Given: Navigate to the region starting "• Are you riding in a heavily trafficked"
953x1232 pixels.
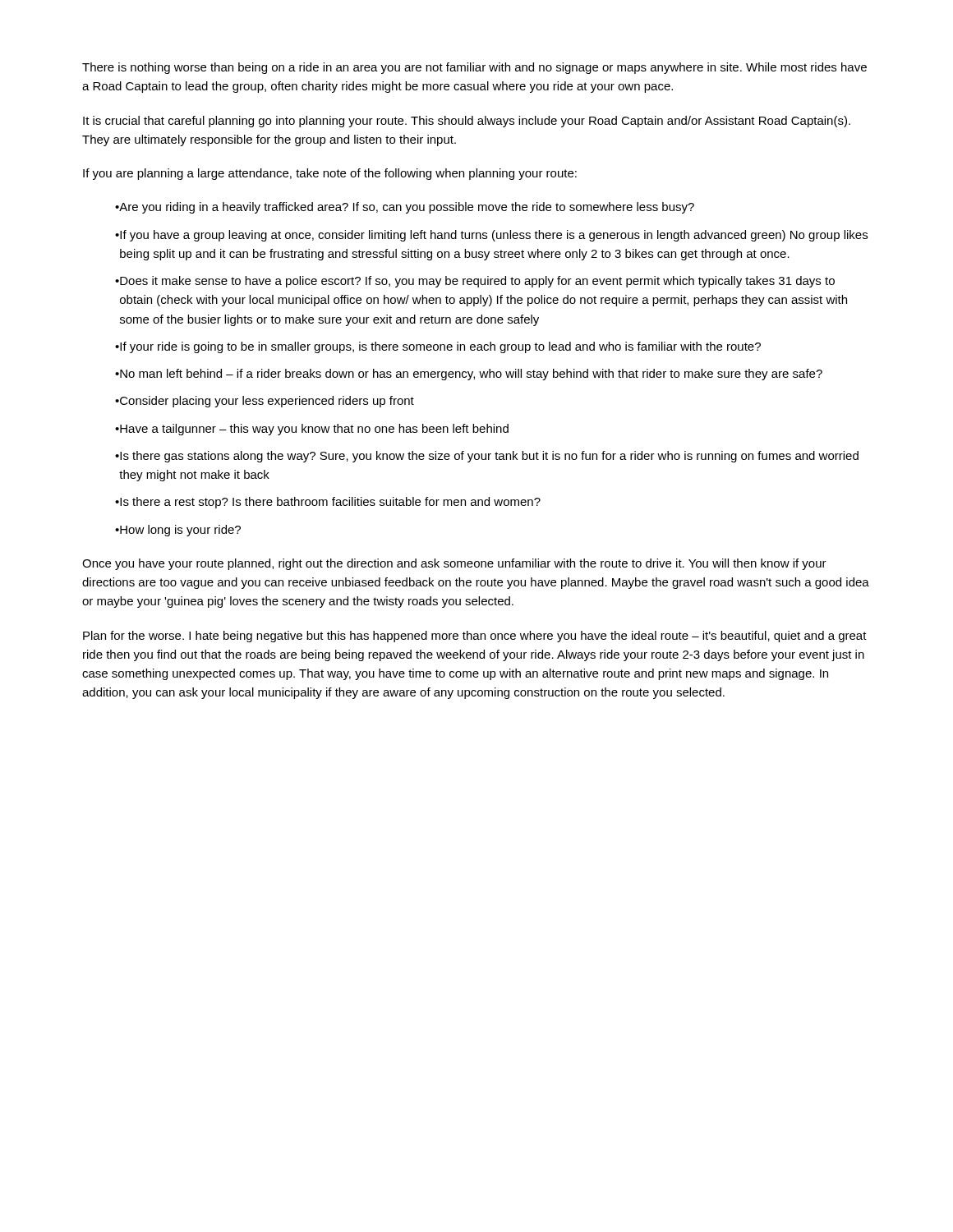Looking at the screenshot, I should 476,207.
